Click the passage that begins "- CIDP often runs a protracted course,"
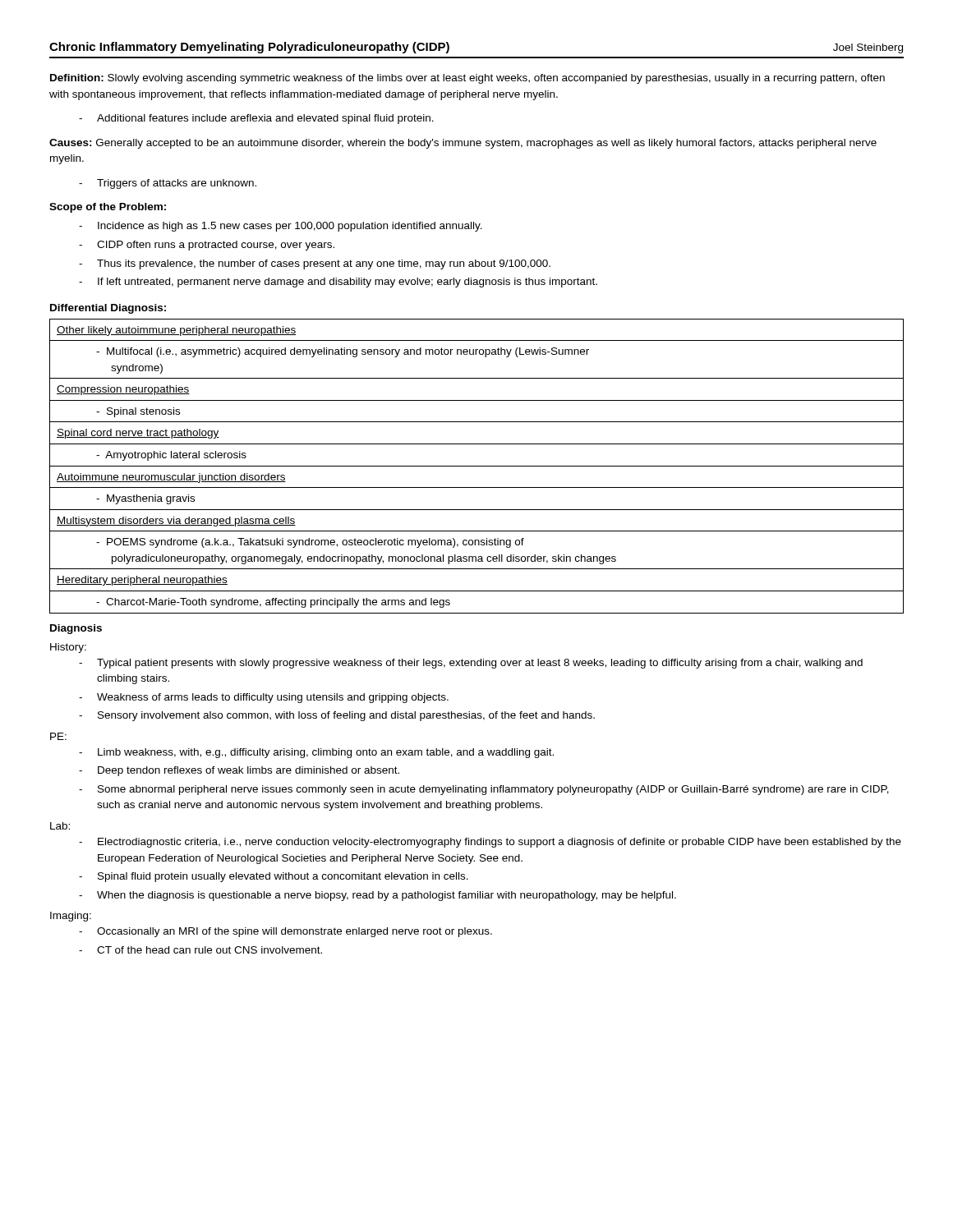953x1232 pixels. [207, 245]
